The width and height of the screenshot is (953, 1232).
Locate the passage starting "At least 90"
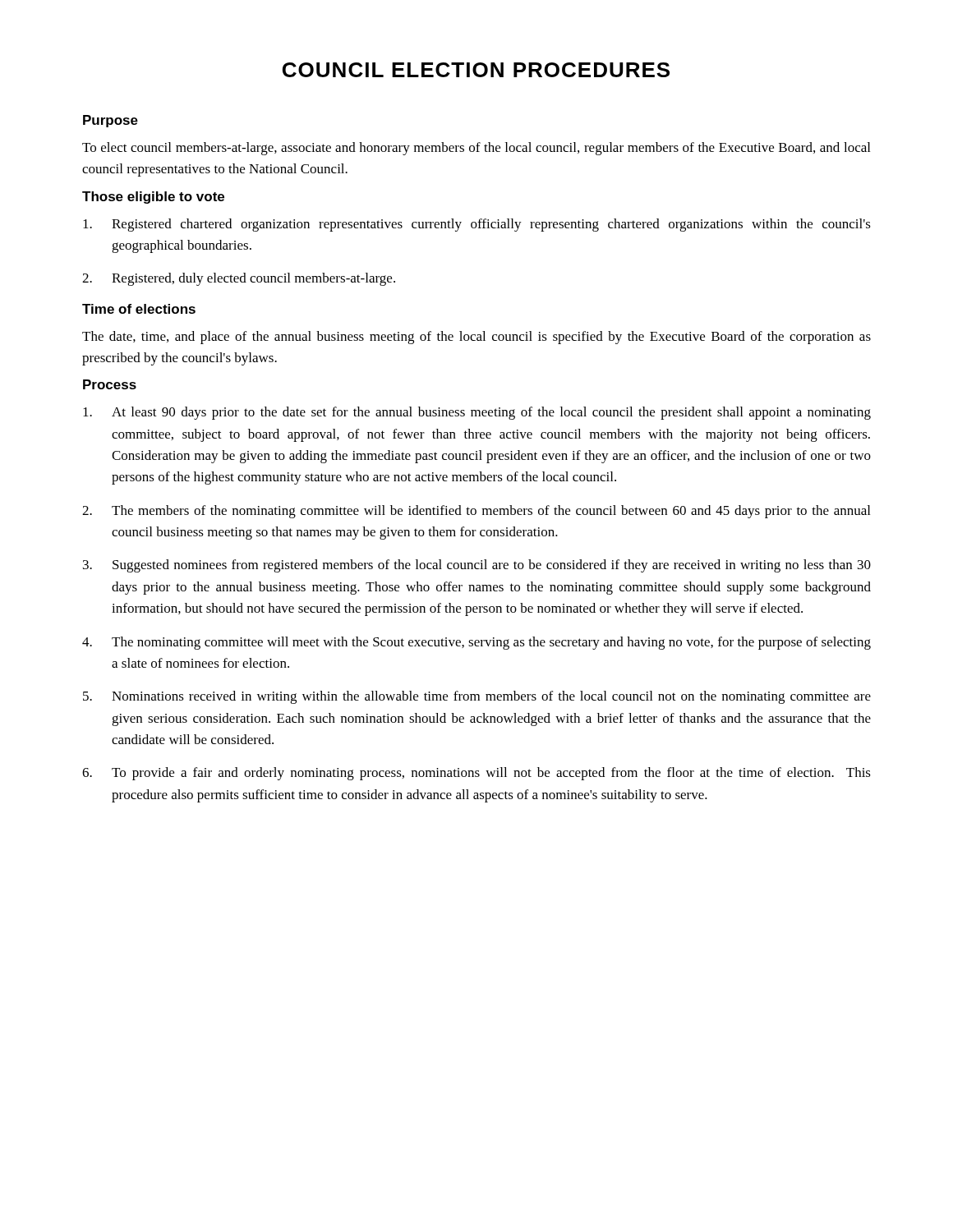pyautogui.click(x=476, y=445)
